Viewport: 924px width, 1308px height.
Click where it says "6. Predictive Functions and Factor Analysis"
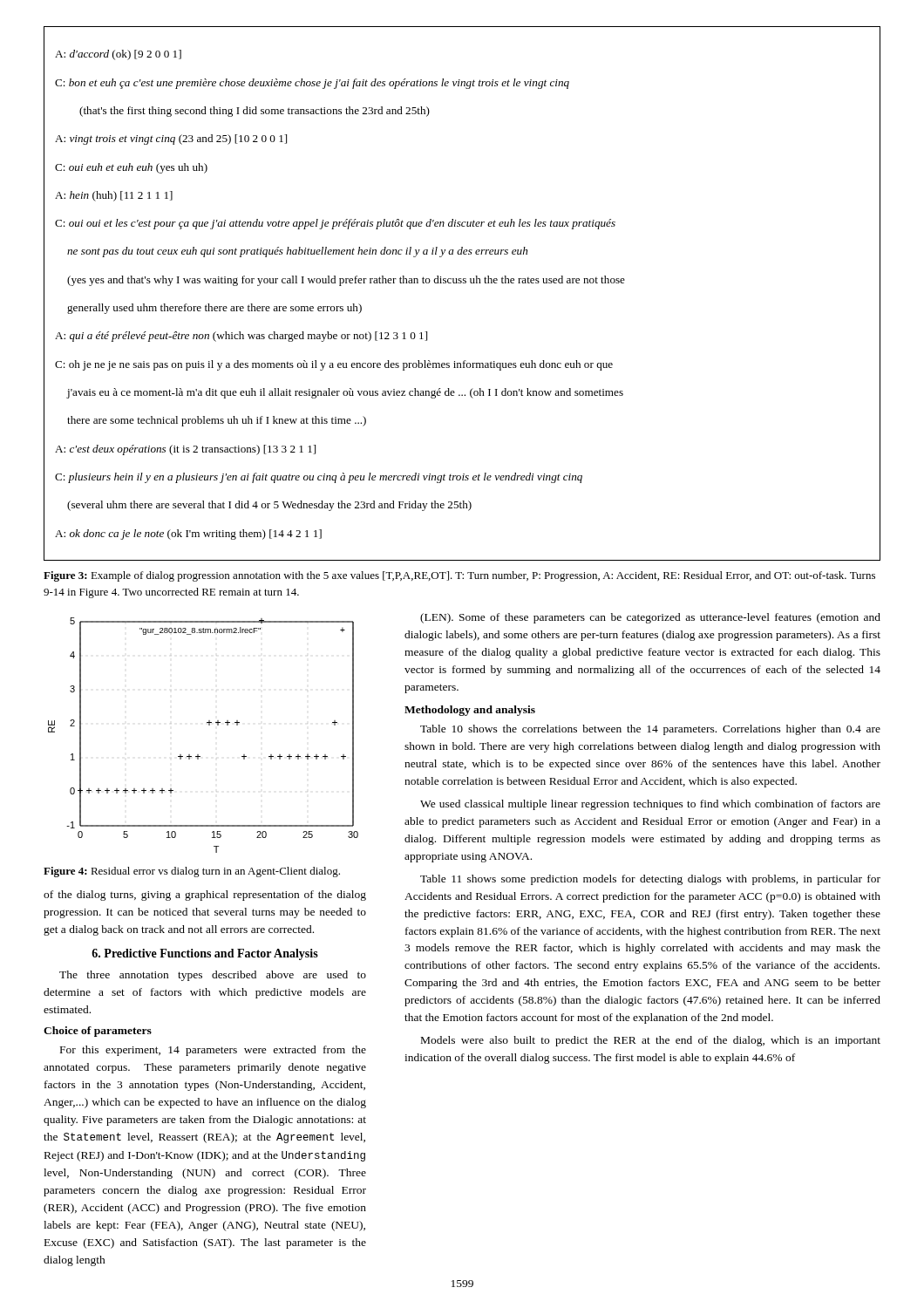pos(205,954)
